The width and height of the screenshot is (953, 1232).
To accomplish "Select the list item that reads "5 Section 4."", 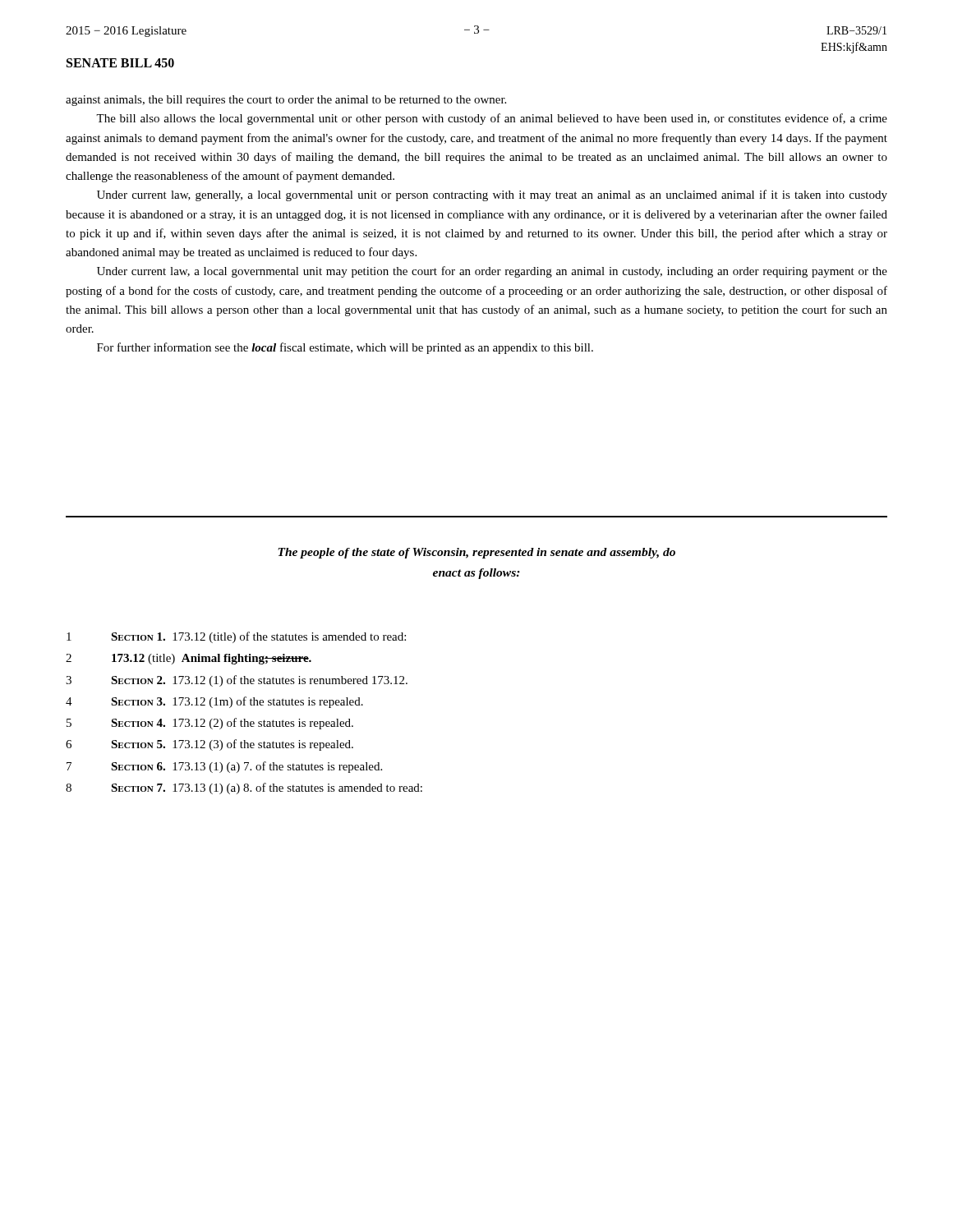I will click(x=210, y=724).
